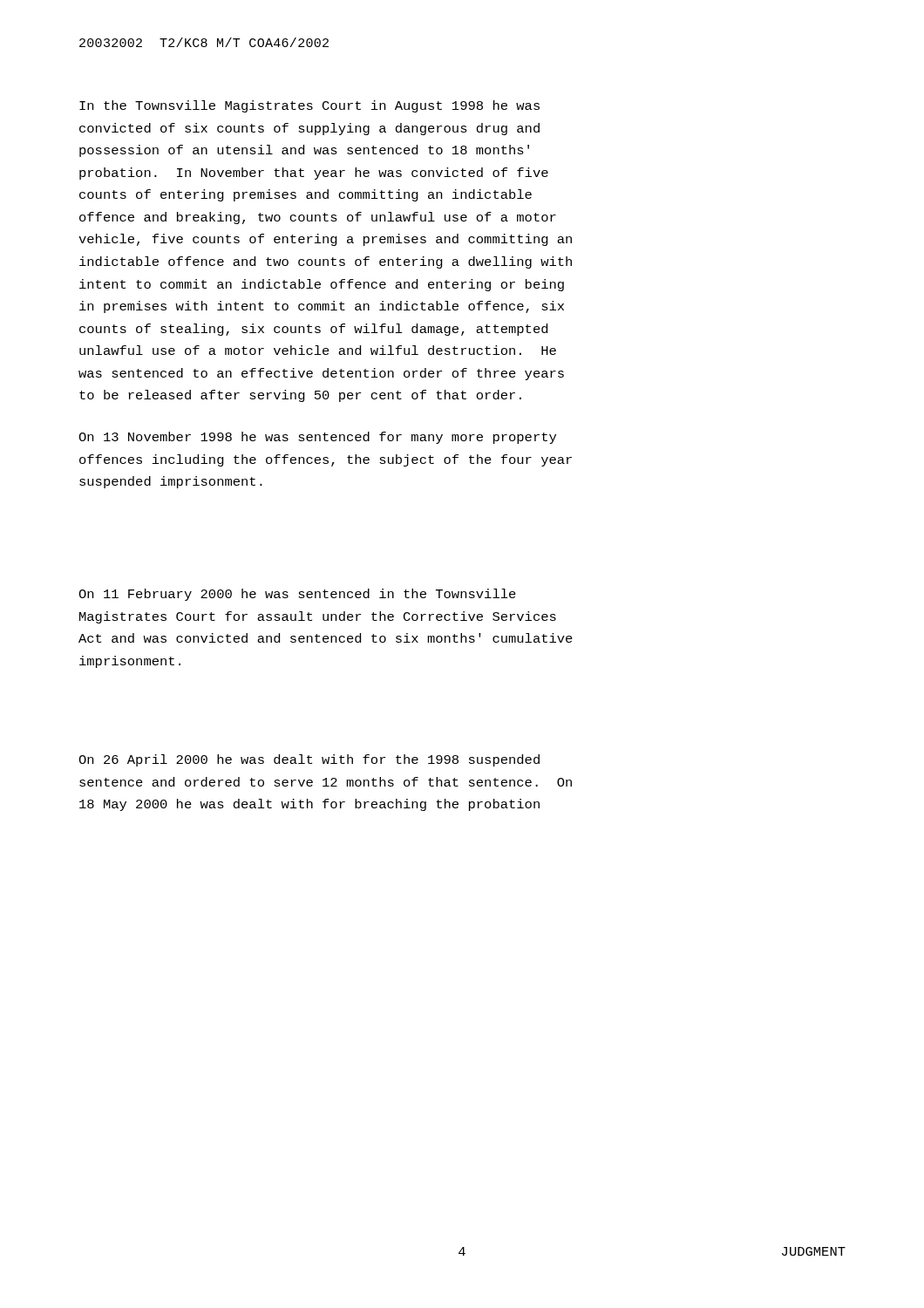Find the text block starting "In the Townsville Magistrates Court"
The height and width of the screenshot is (1308, 924).
tap(326, 251)
